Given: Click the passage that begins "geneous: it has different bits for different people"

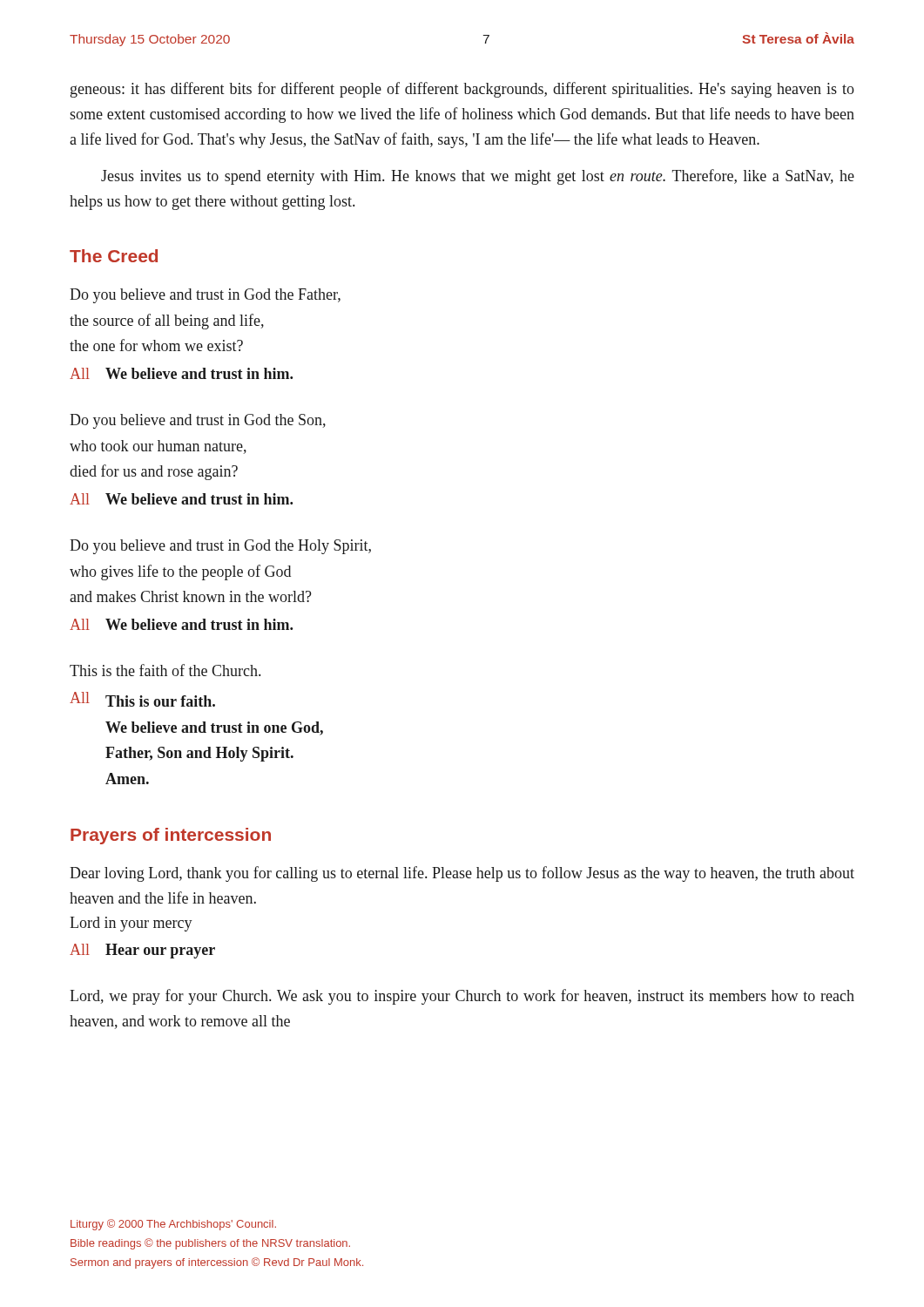Looking at the screenshot, I should coord(462,146).
